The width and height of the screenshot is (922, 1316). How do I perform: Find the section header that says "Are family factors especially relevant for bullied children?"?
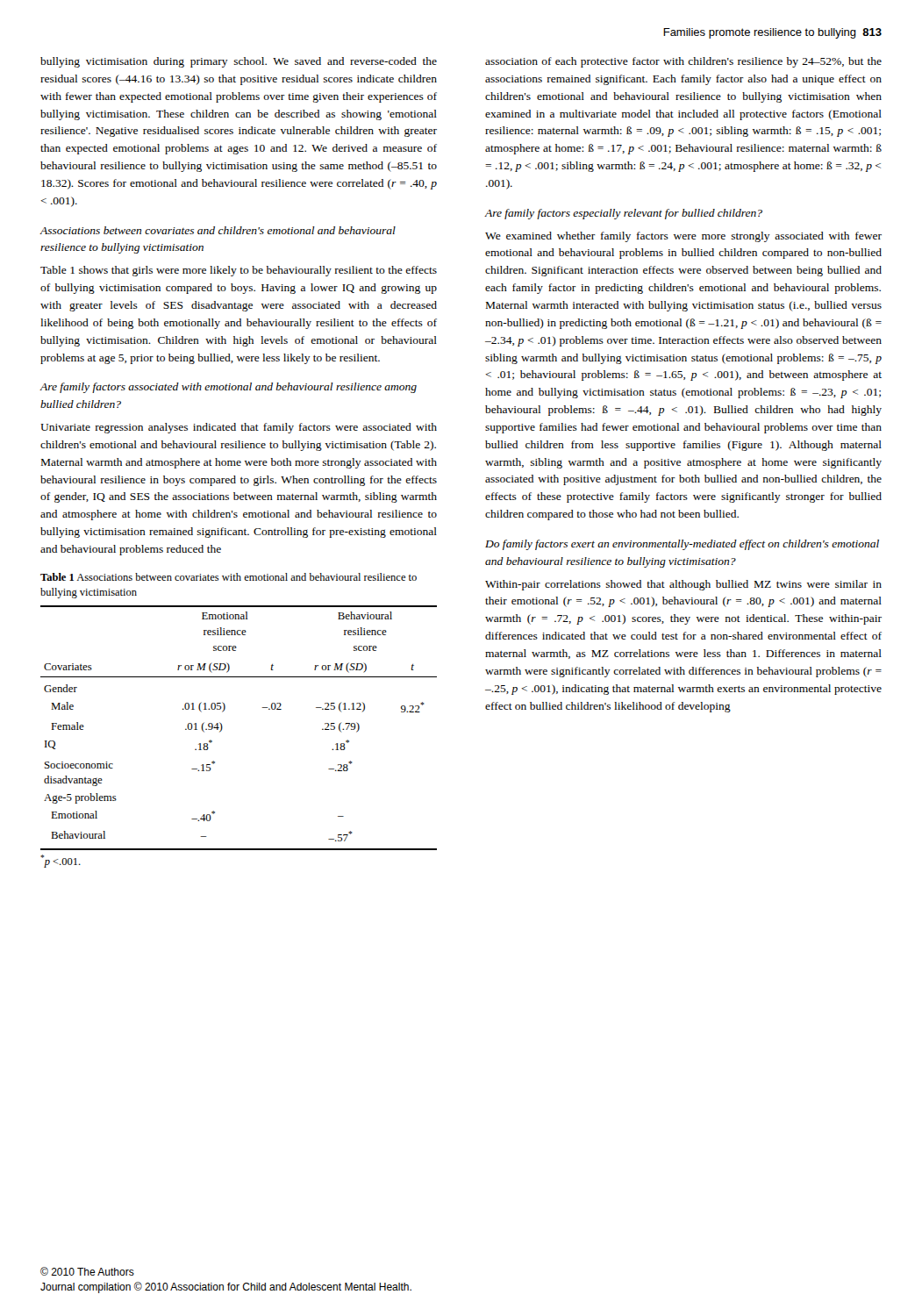pos(624,213)
